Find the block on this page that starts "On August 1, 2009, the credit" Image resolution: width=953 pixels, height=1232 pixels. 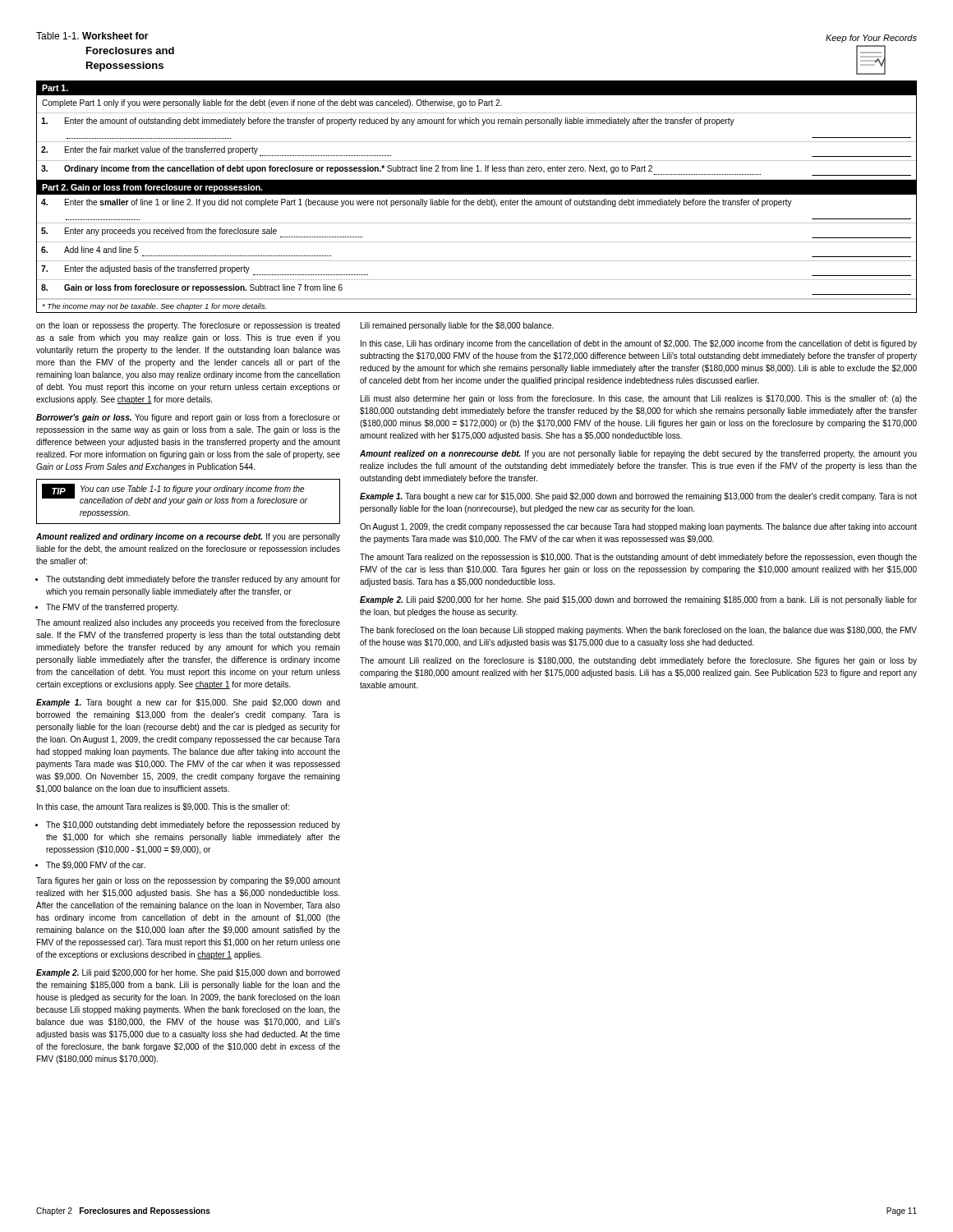click(x=638, y=533)
